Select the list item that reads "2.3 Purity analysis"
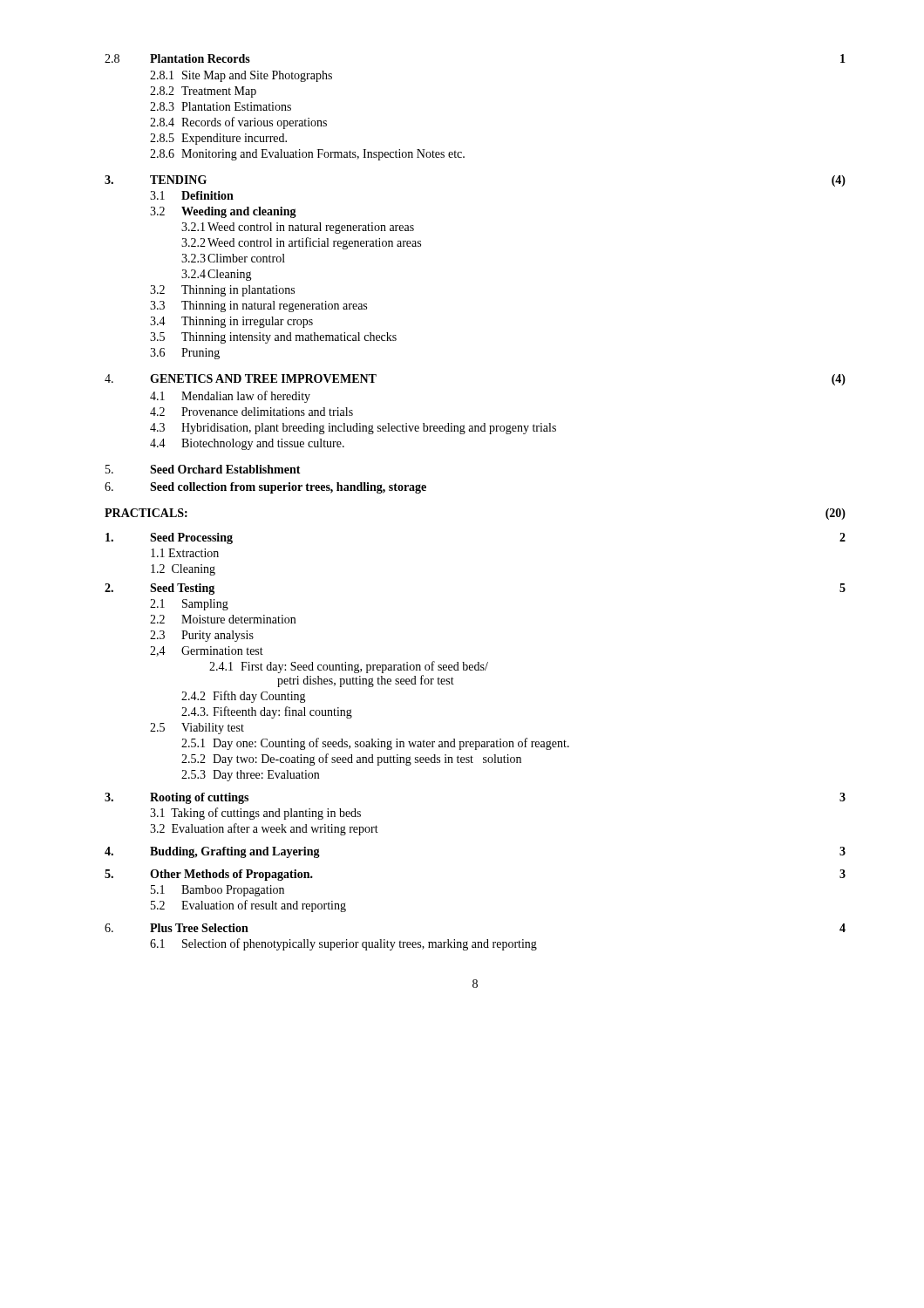Viewport: 924px width, 1308px height. (x=202, y=636)
